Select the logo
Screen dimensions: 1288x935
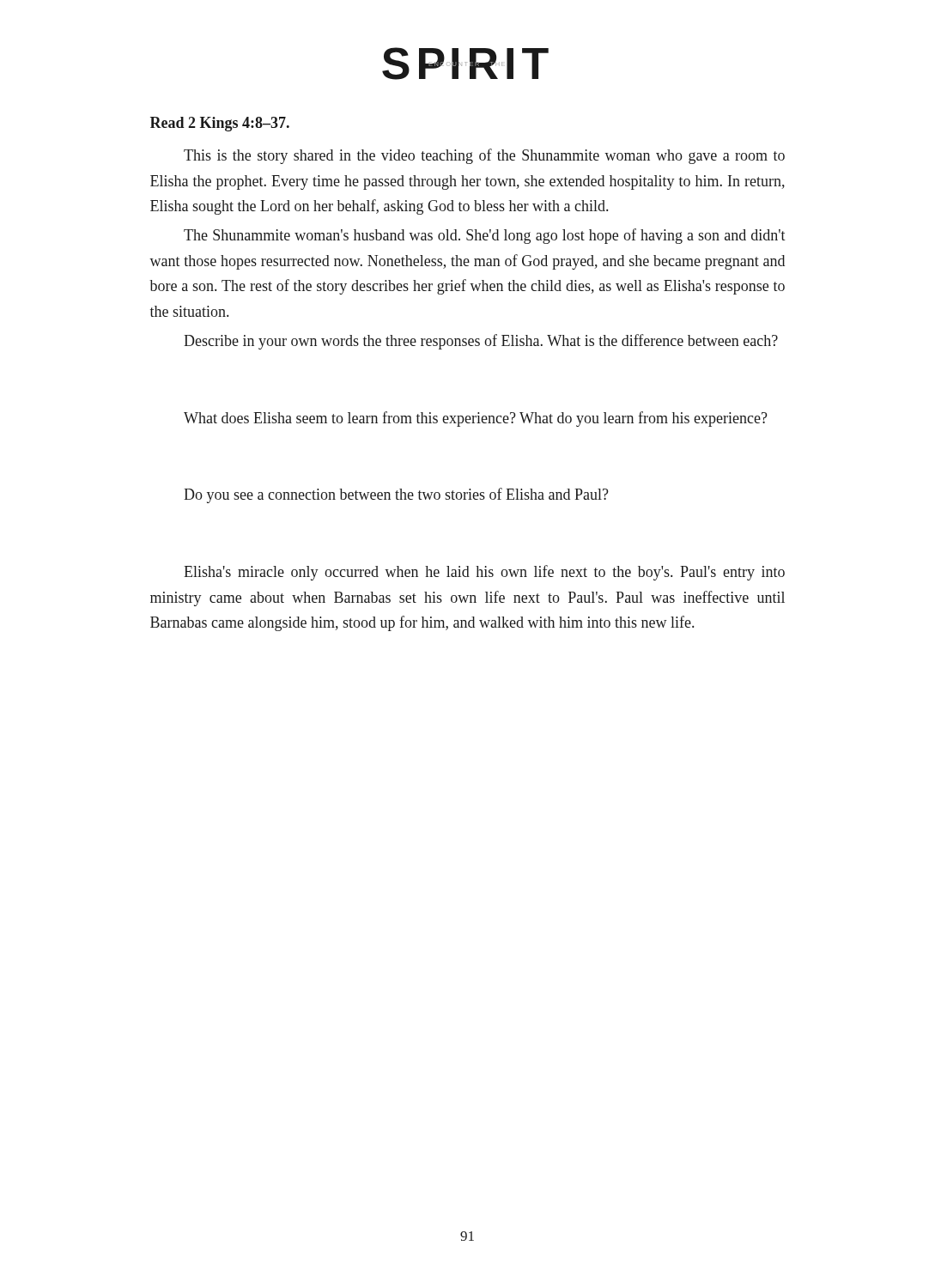coord(468,47)
